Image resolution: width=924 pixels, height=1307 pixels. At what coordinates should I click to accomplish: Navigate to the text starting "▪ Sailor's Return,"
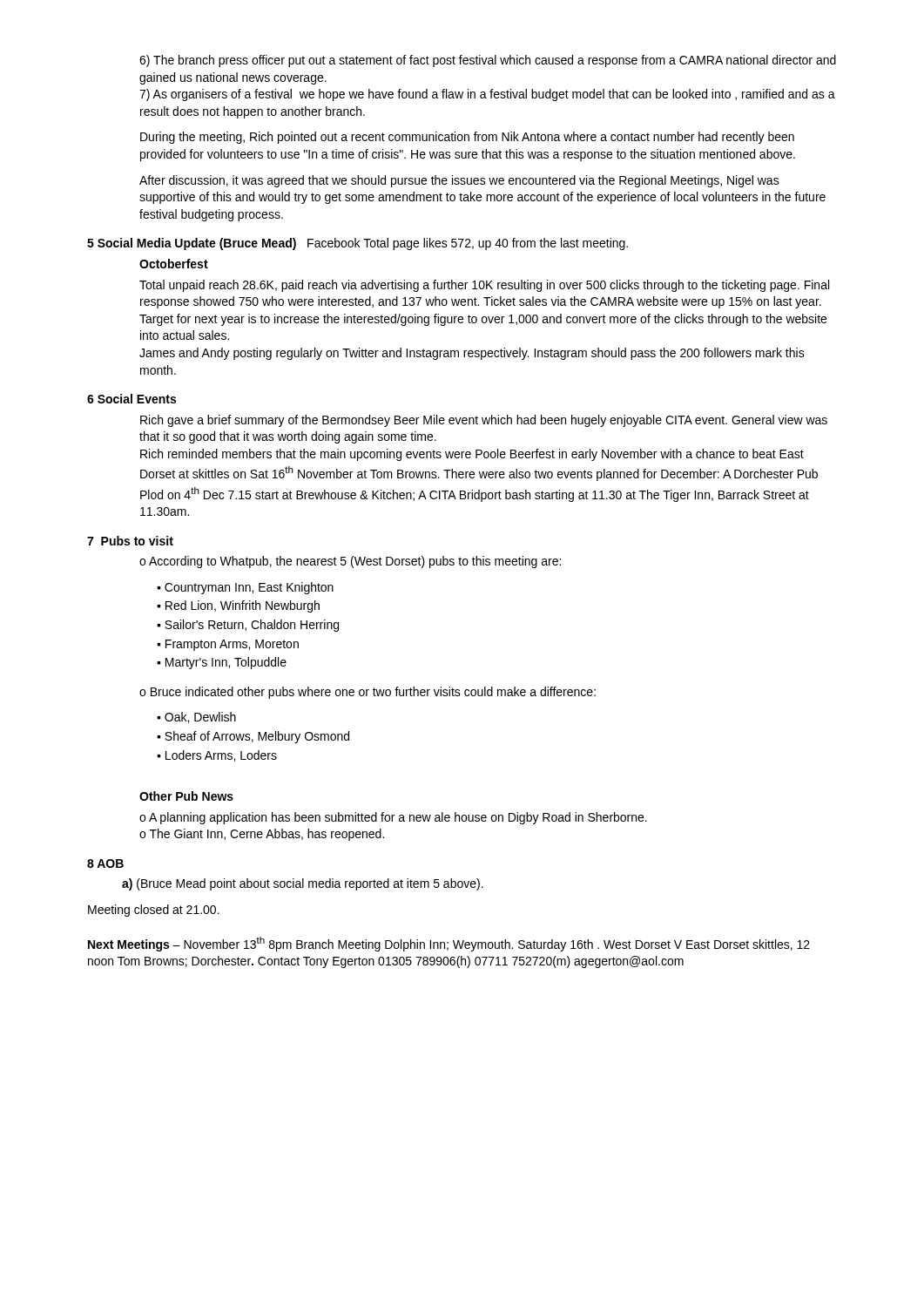[x=248, y=625]
